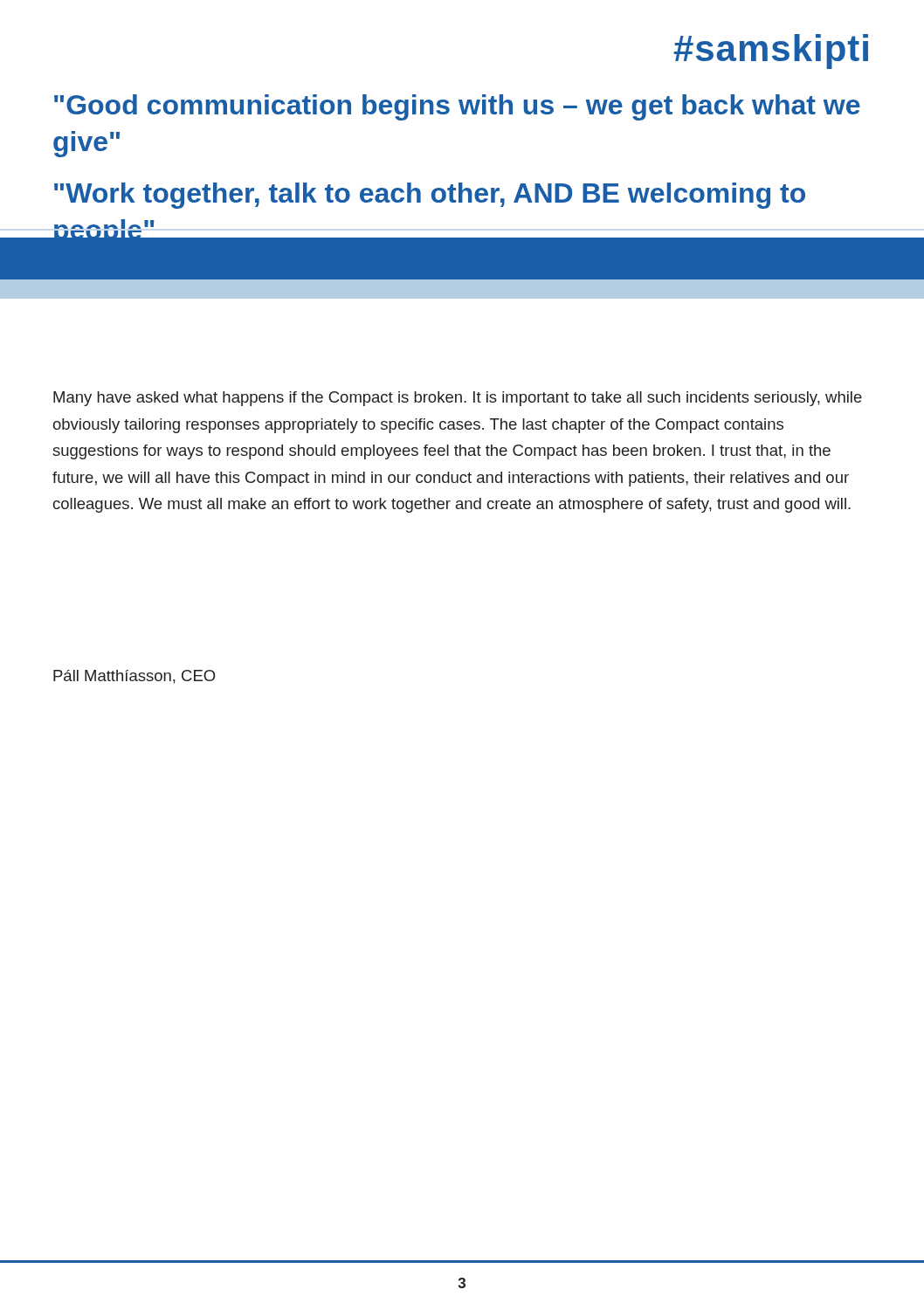Click where it says "Páll Matthíasson, CEO"
Screen dimensions: 1310x924
pos(134,676)
